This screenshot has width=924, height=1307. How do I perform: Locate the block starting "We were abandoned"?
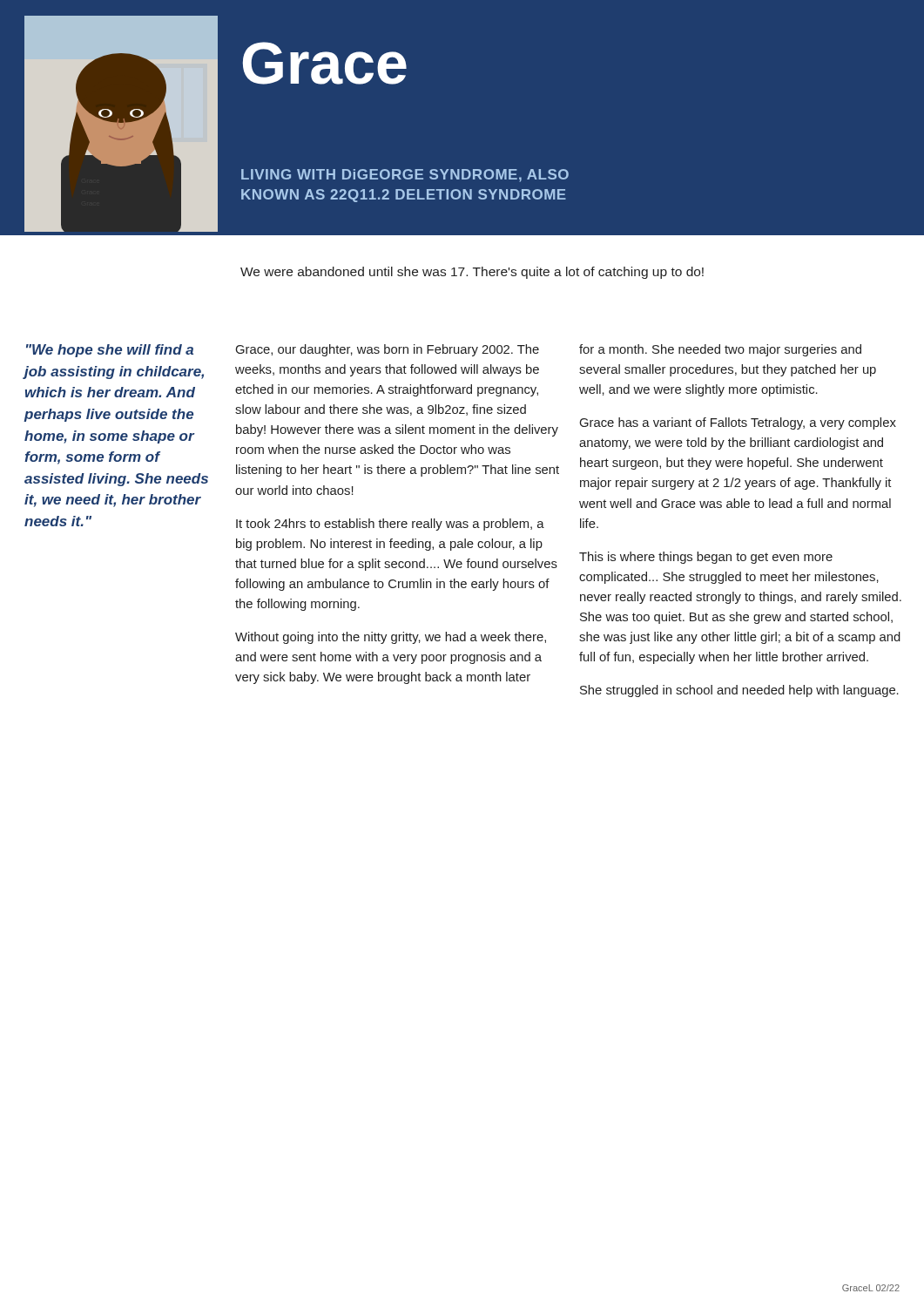point(569,272)
